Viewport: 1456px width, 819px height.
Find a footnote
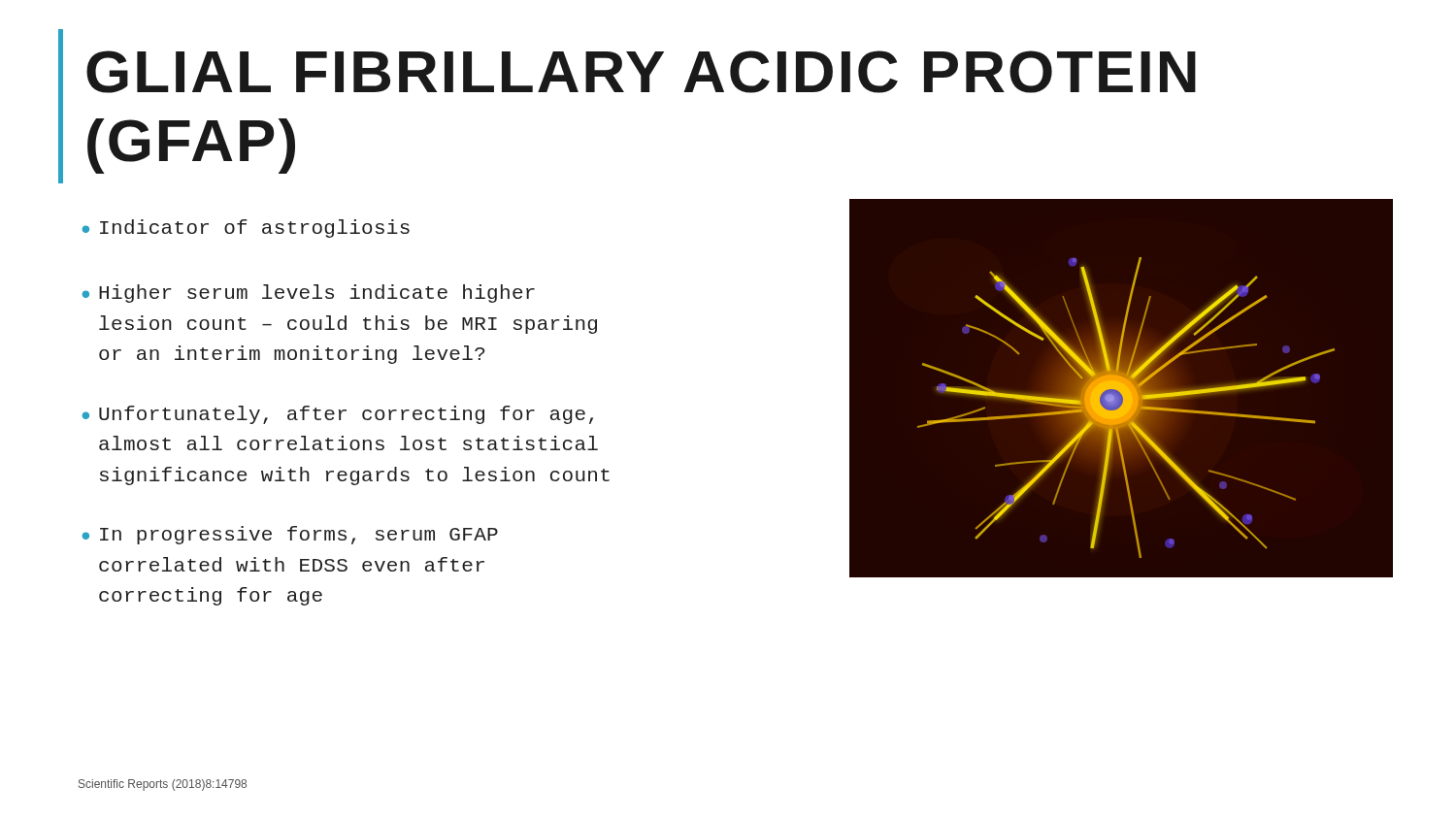tap(162, 784)
